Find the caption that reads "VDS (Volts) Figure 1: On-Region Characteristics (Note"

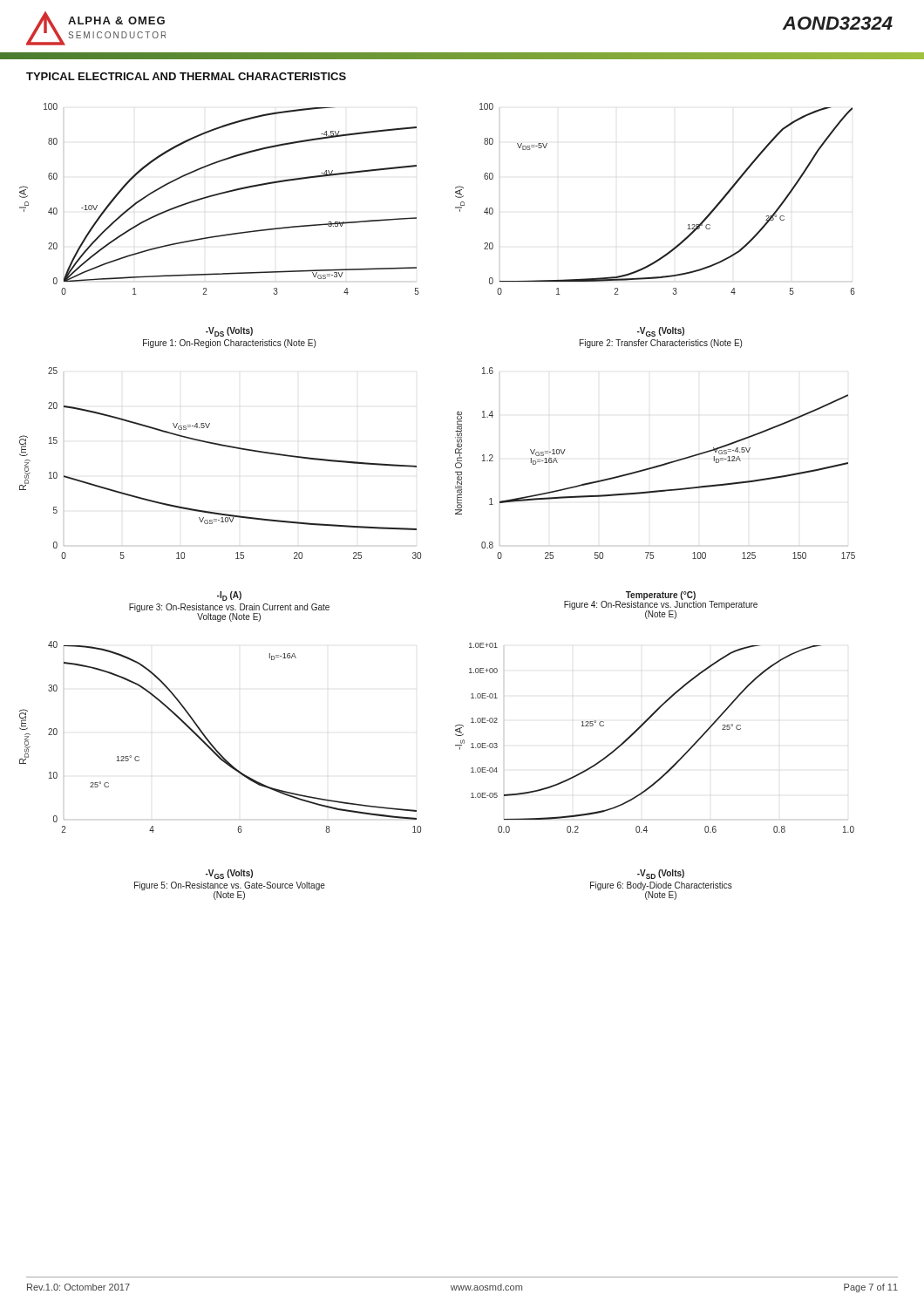click(x=229, y=337)
